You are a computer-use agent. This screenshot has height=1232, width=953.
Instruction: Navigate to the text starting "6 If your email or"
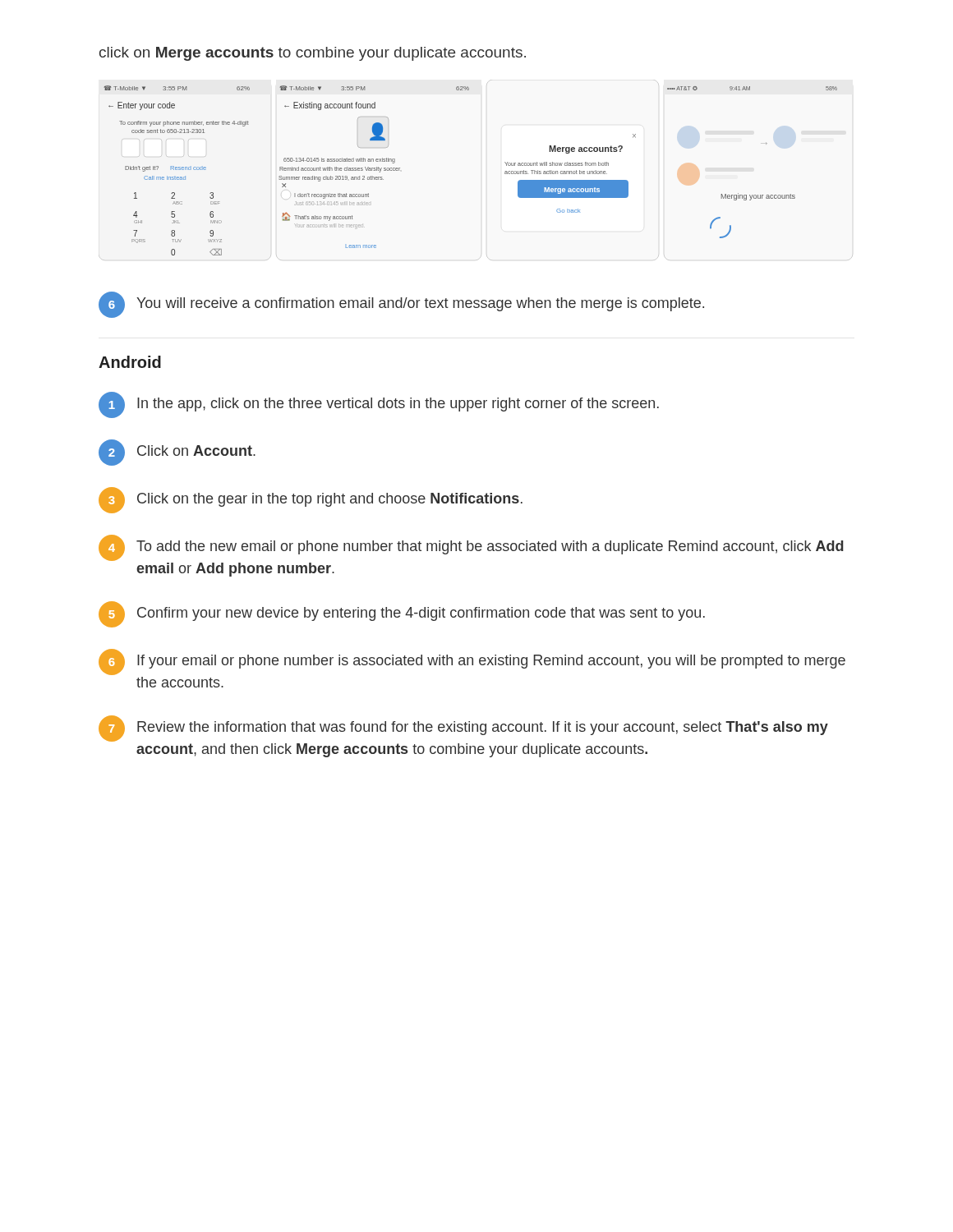click(476, 670)
